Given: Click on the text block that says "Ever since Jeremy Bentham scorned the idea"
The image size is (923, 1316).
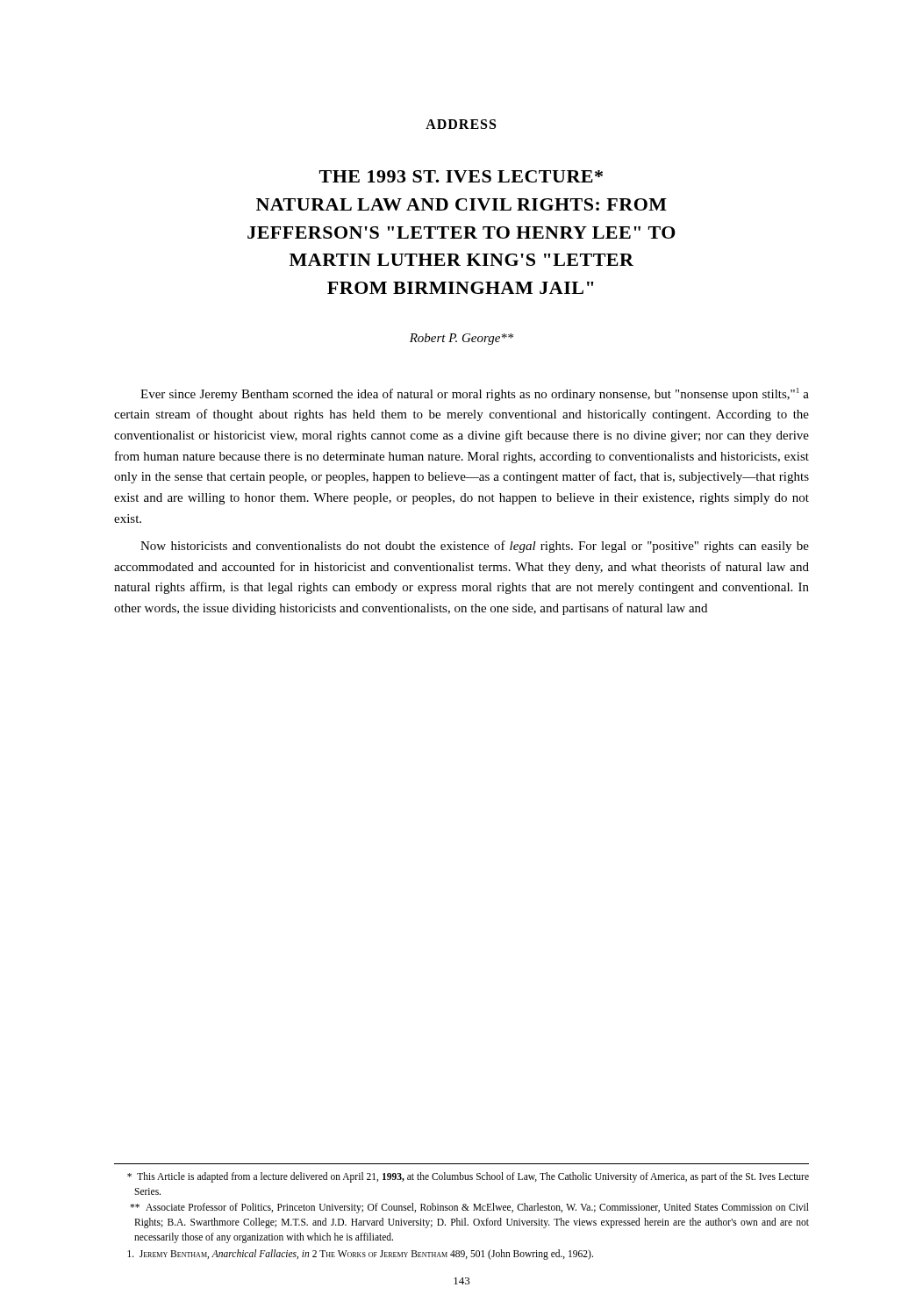Looking at the screenshot, I should pyautogui.click(x=462, y=455).
